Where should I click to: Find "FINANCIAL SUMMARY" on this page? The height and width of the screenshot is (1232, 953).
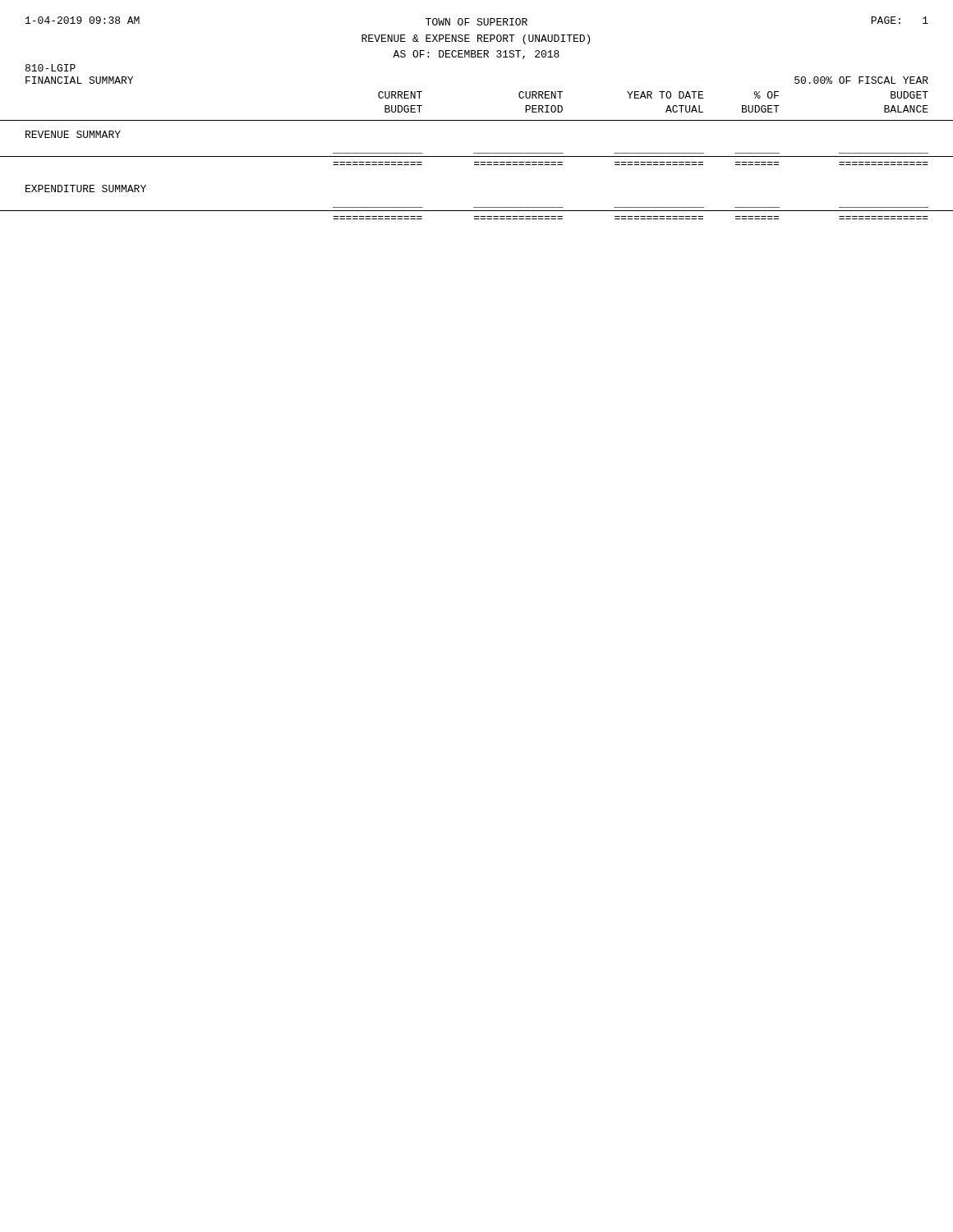pos(79,81)
